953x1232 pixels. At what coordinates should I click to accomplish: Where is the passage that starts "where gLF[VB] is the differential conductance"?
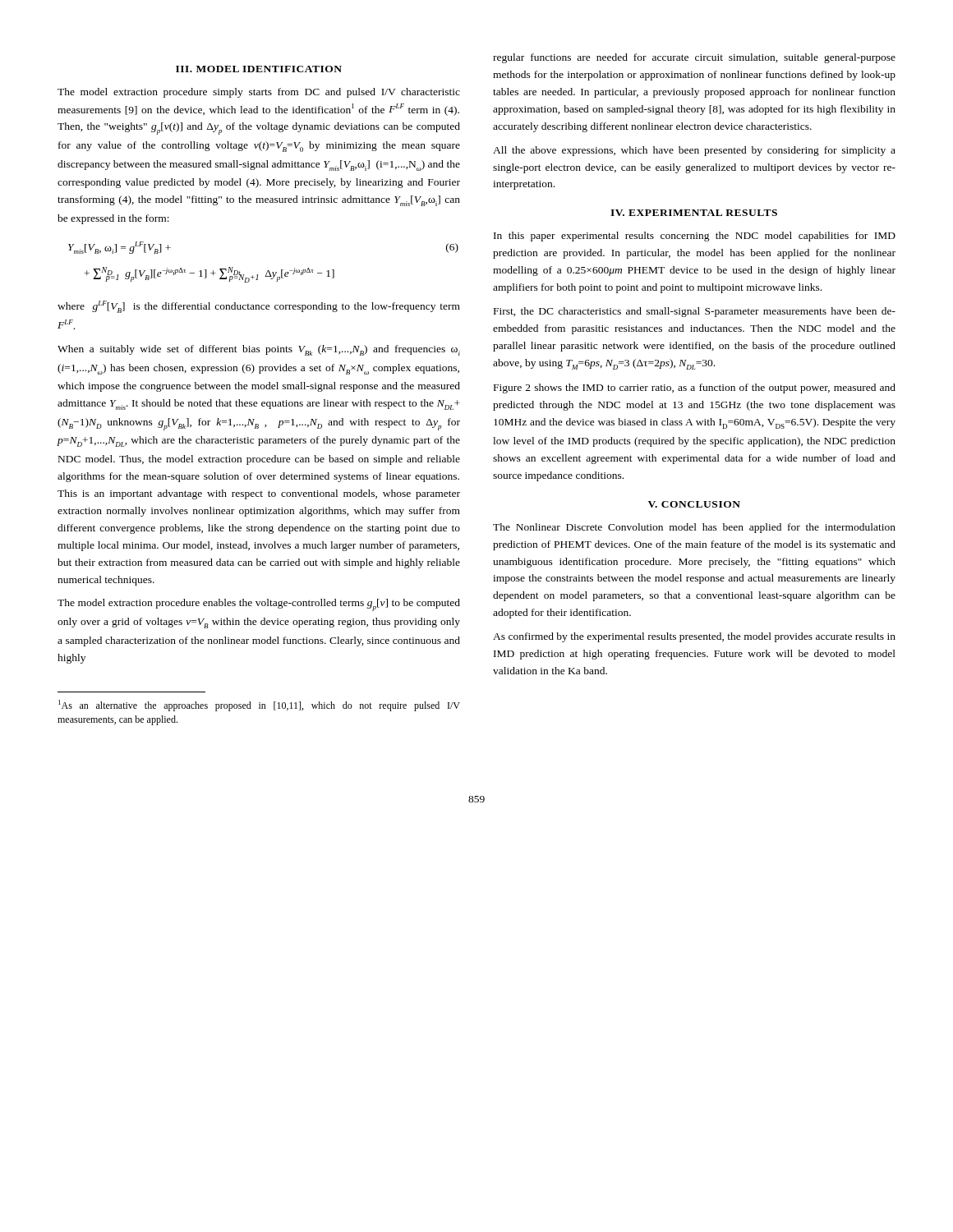259,315
